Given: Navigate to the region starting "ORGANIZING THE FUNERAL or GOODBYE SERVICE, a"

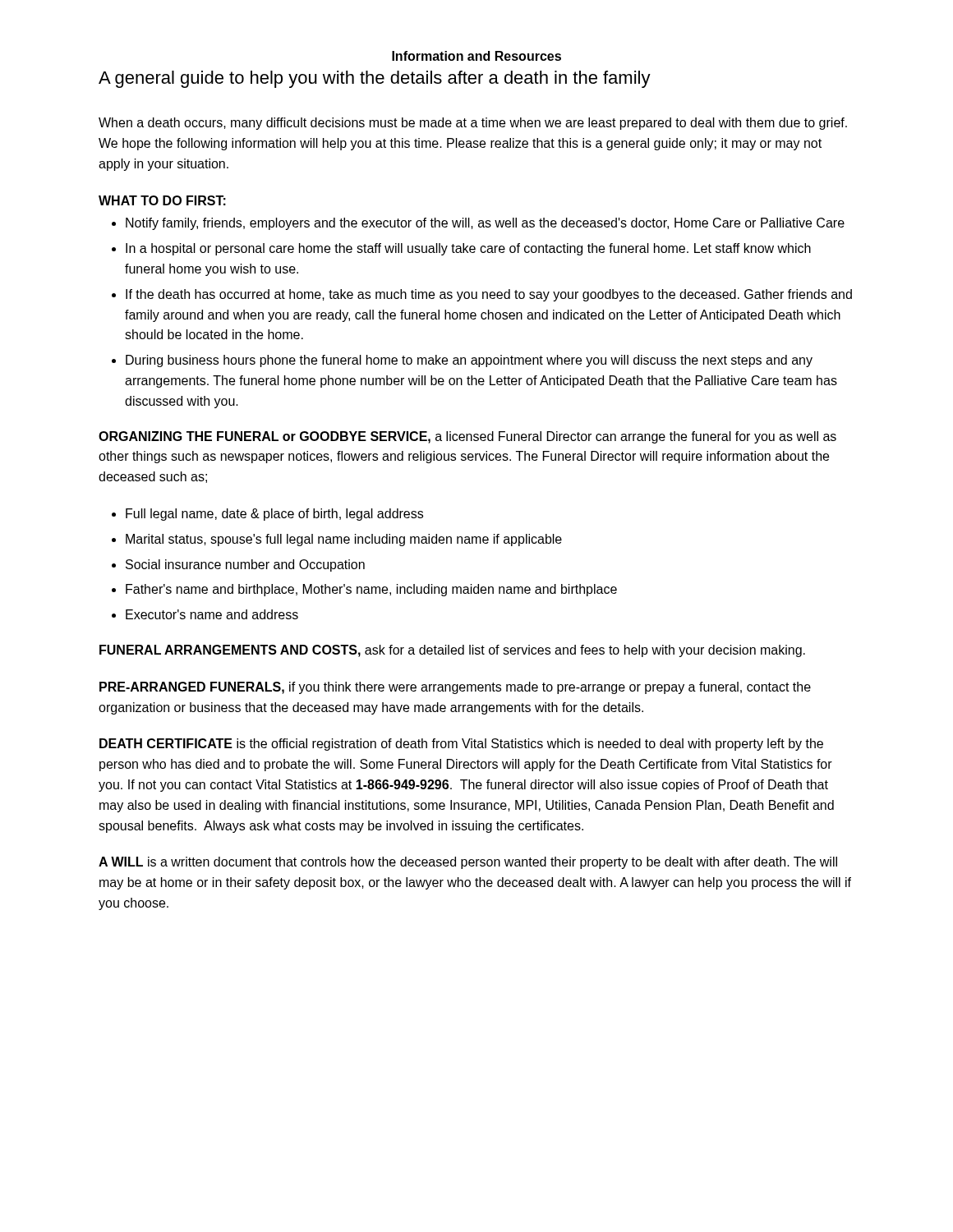Looking at the screenshot, I should click(x=468, y=457).
